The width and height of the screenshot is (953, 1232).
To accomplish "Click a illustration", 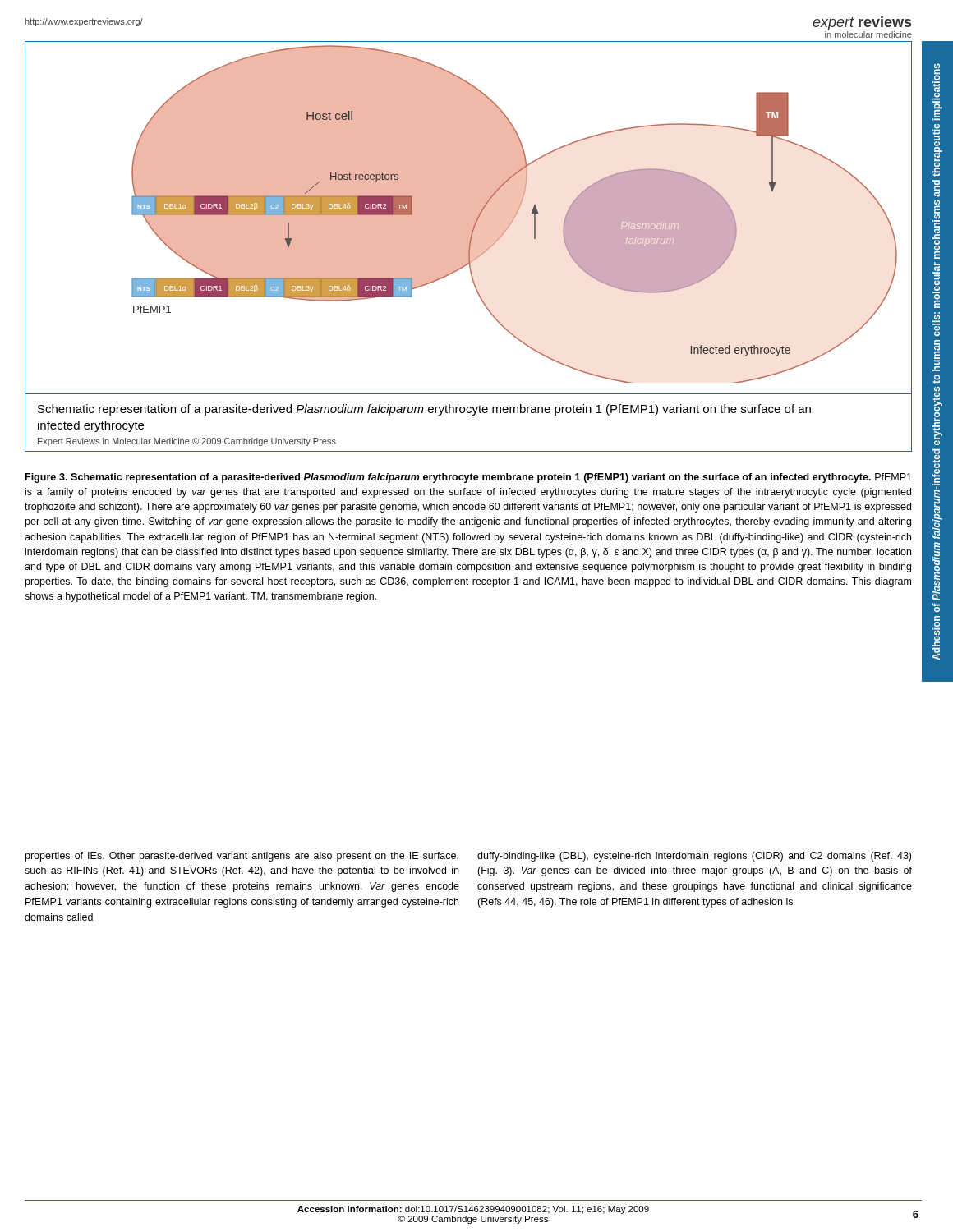I will click(x=468, y=246).
